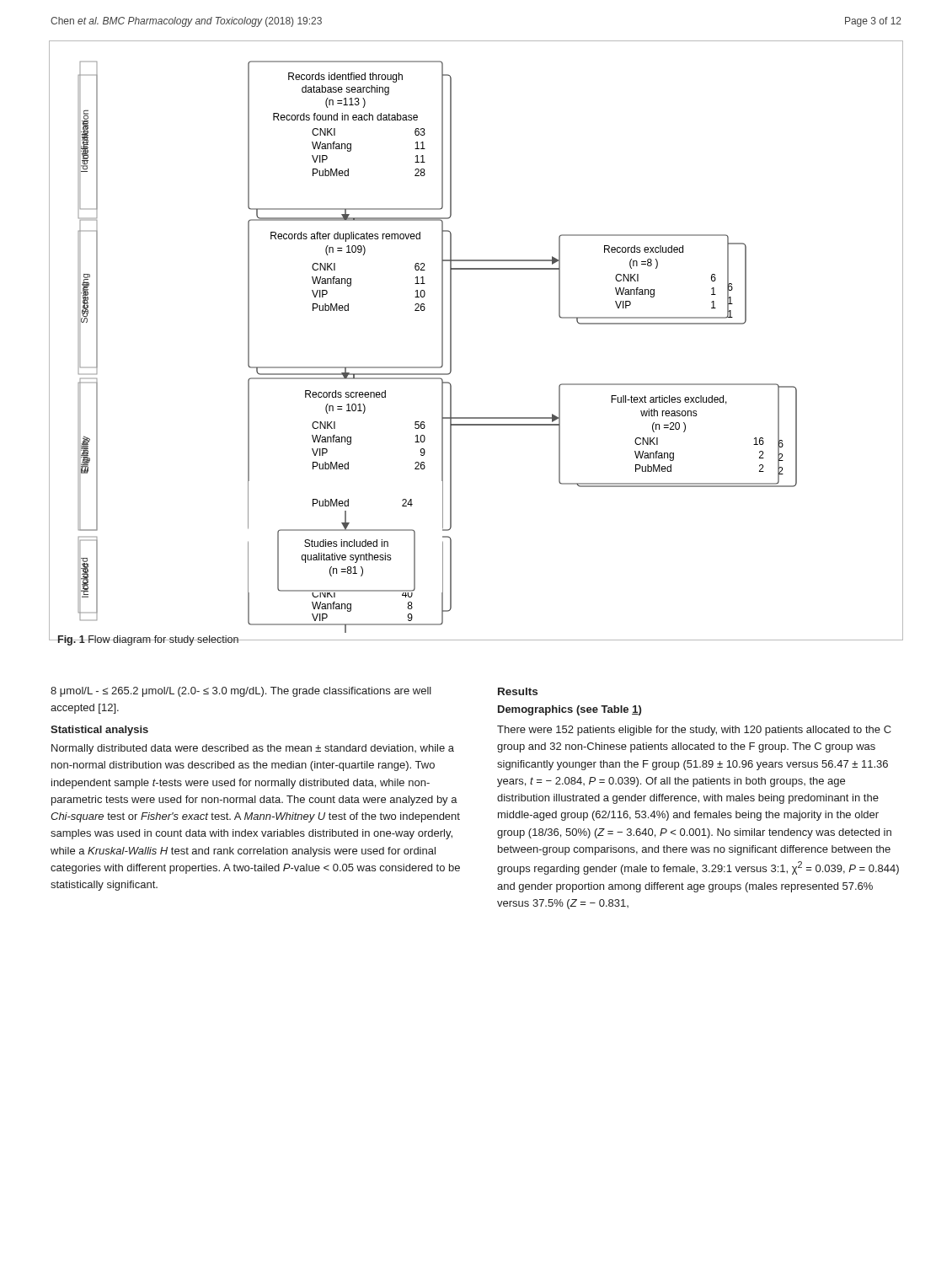Point to the element starting "8 μmol/L - ≤"
The image size is (952, 1264).
[241, 699]
